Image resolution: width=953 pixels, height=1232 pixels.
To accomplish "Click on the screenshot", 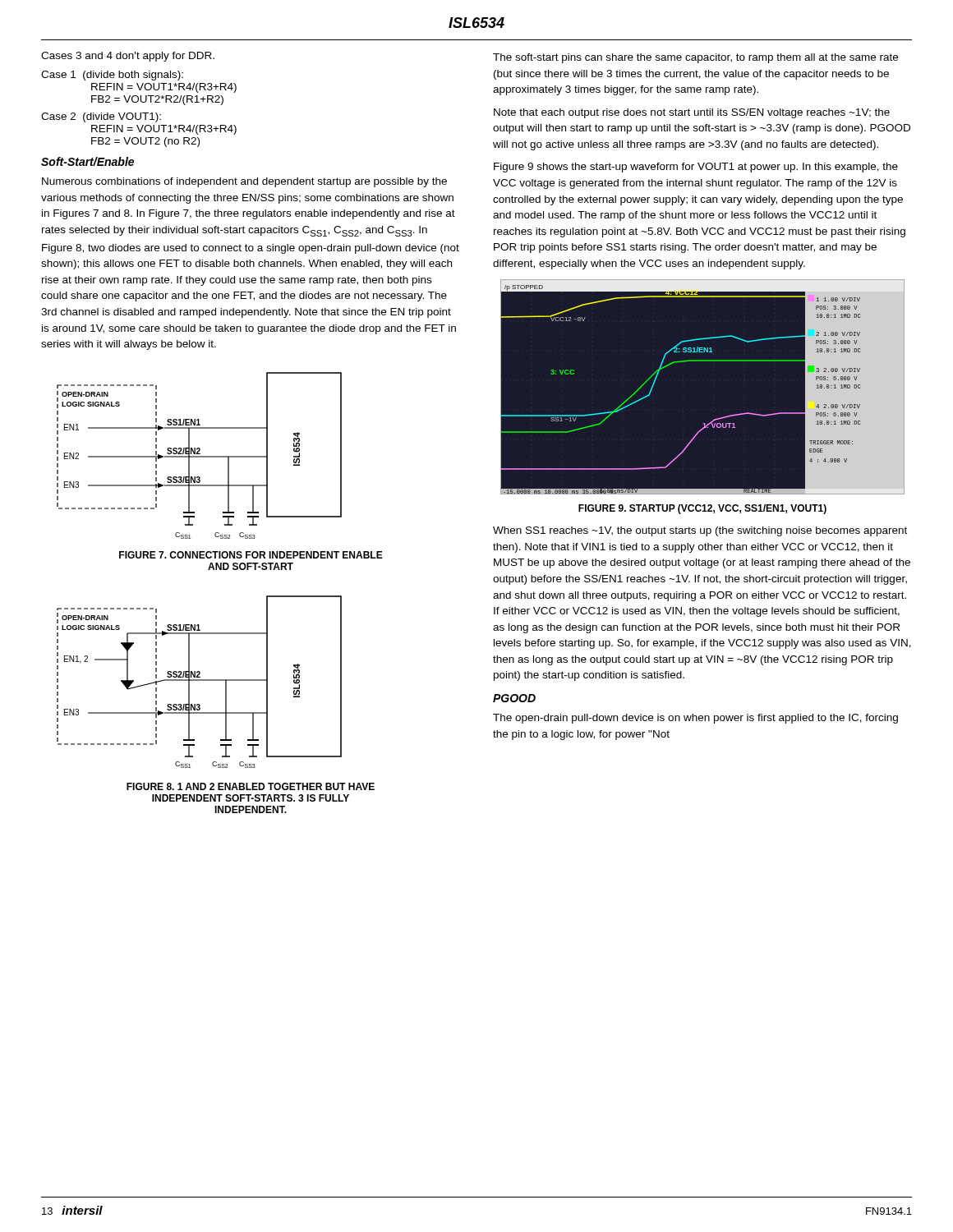I will pyautogui.click(x=702, y=387).
